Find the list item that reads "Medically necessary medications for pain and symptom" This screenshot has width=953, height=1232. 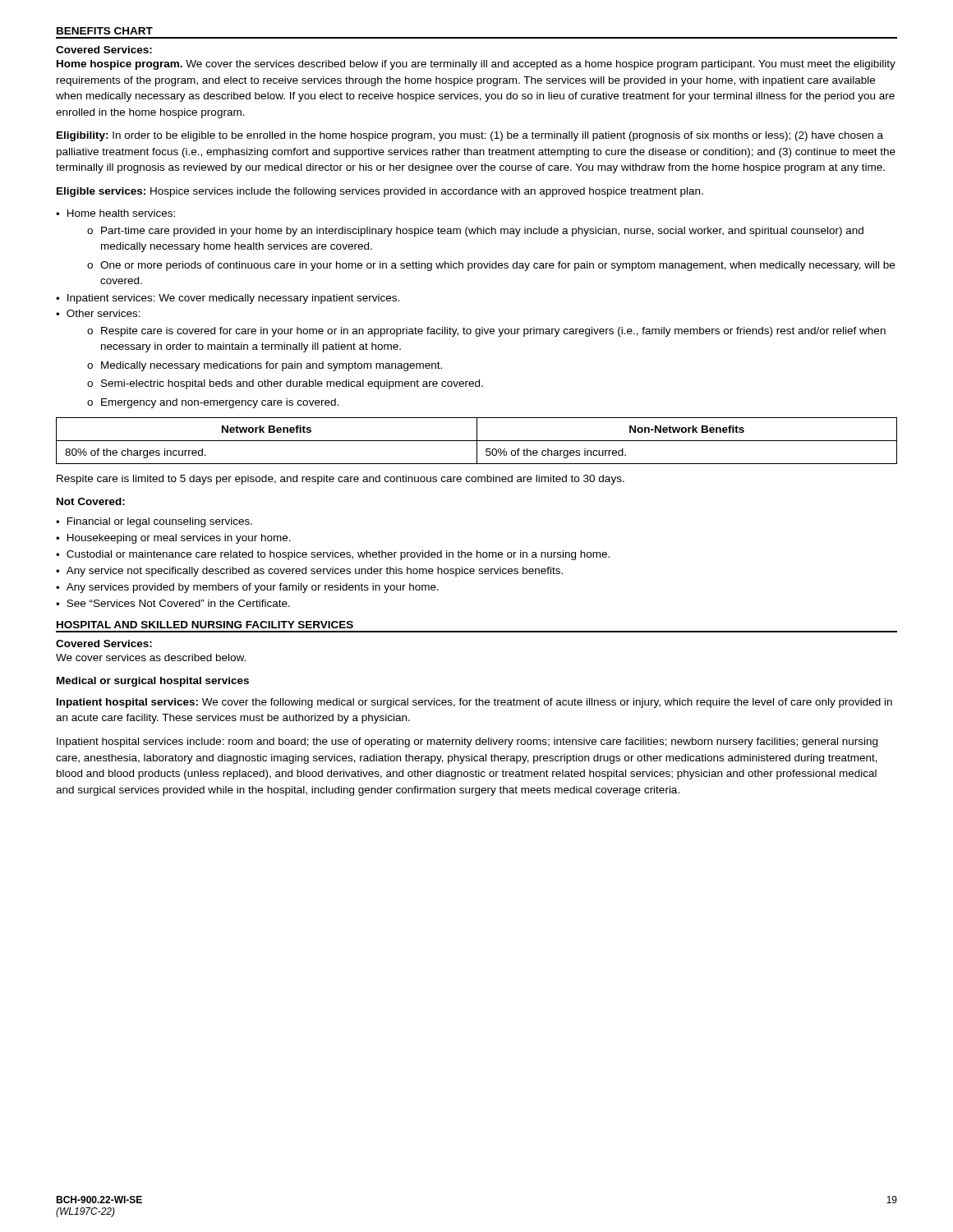click(265, 366)
